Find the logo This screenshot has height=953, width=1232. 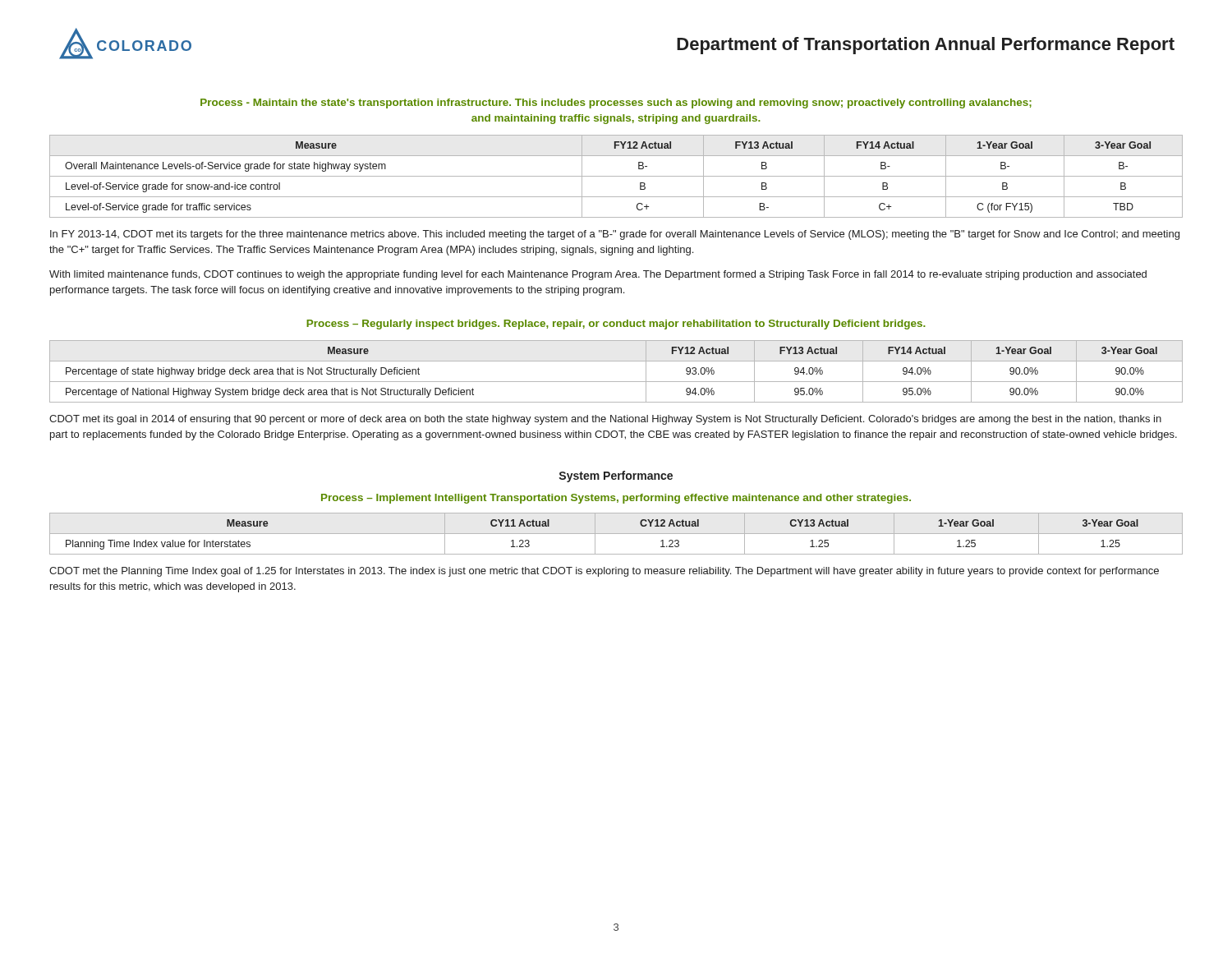140,44
